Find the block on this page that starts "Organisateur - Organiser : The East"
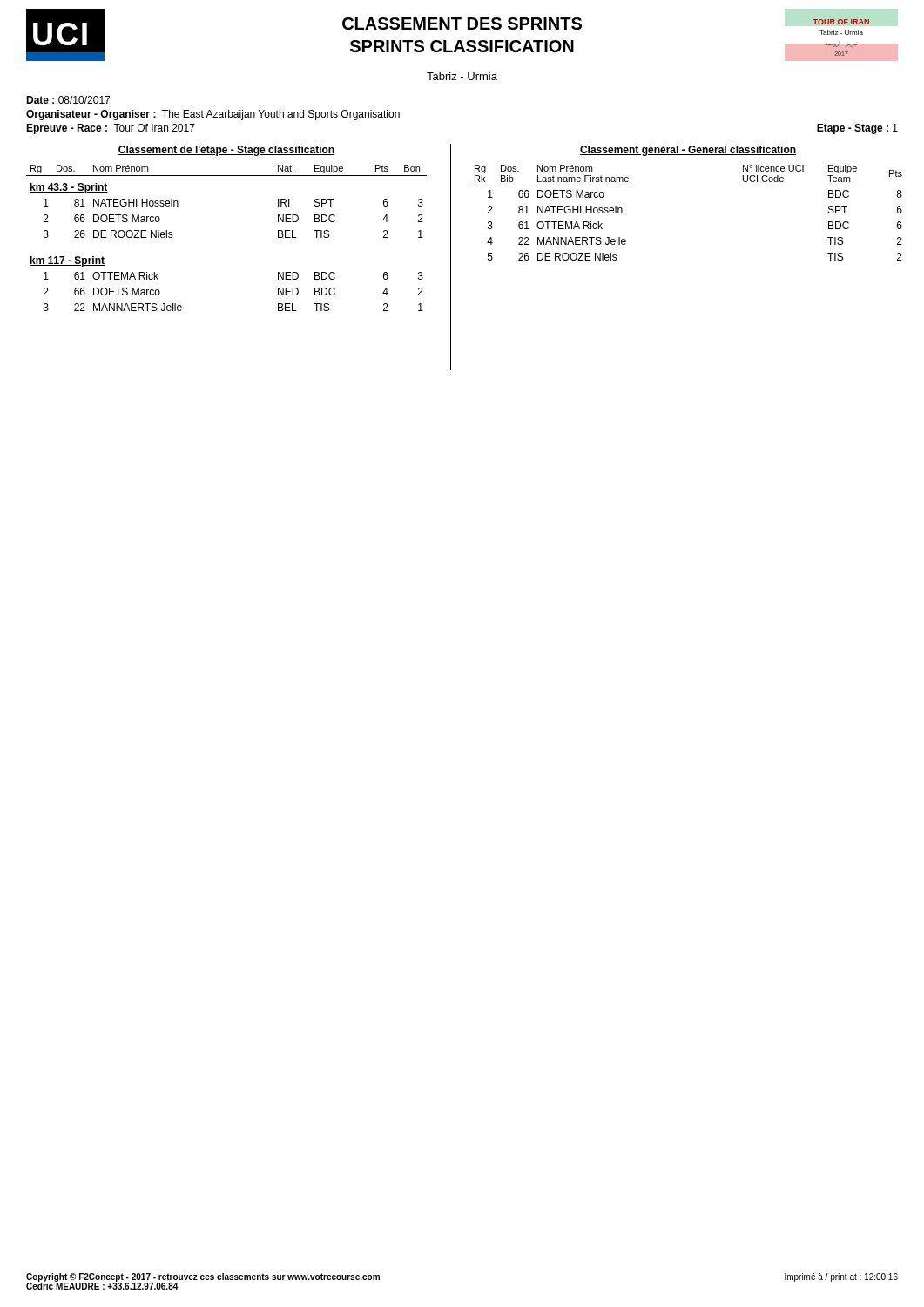Viewport: 924px width, 1307px height. tap(213, 114)
